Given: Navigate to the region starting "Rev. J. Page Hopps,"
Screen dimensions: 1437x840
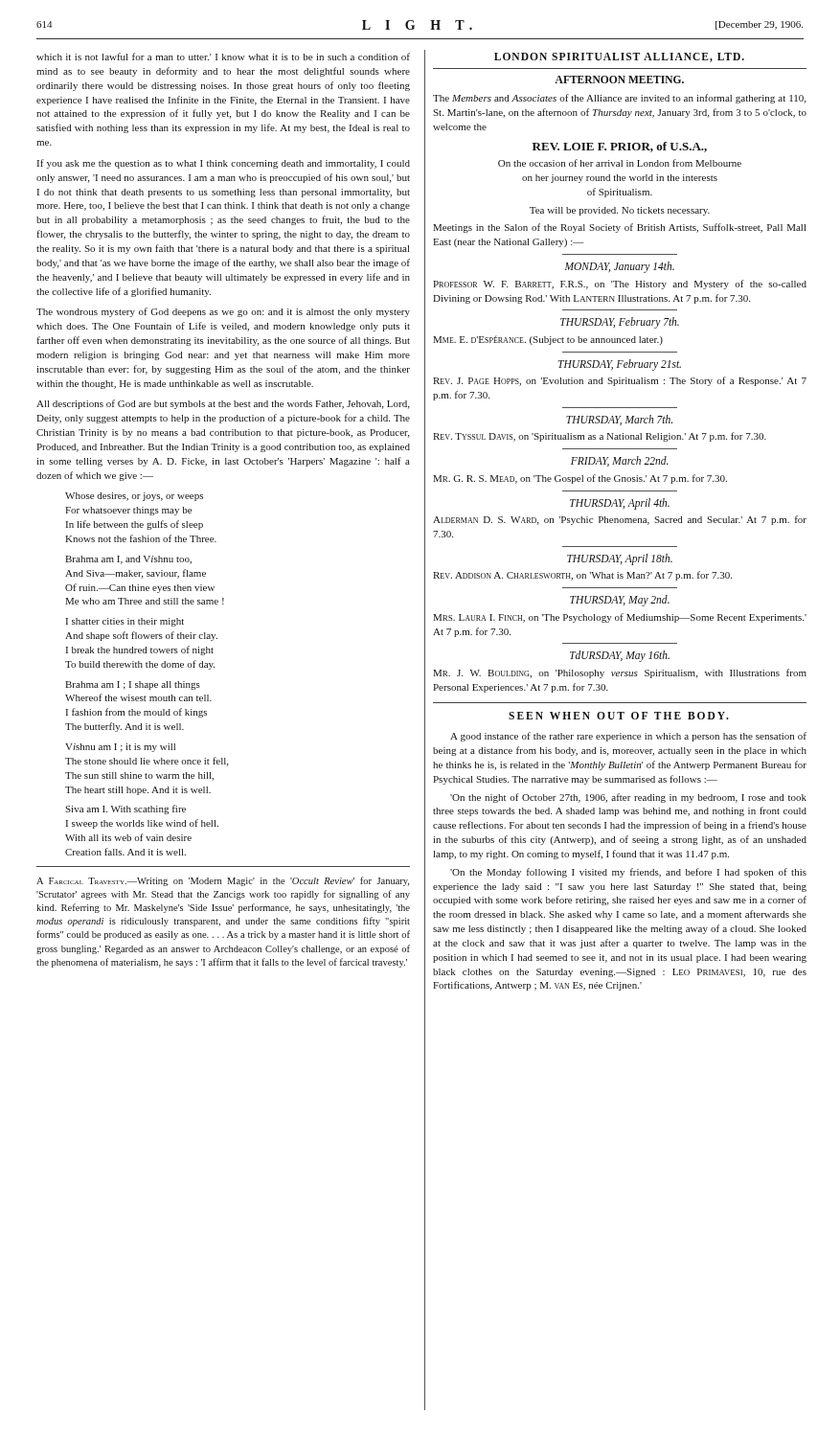Looking at the screenshot, I should click(620, 388).
